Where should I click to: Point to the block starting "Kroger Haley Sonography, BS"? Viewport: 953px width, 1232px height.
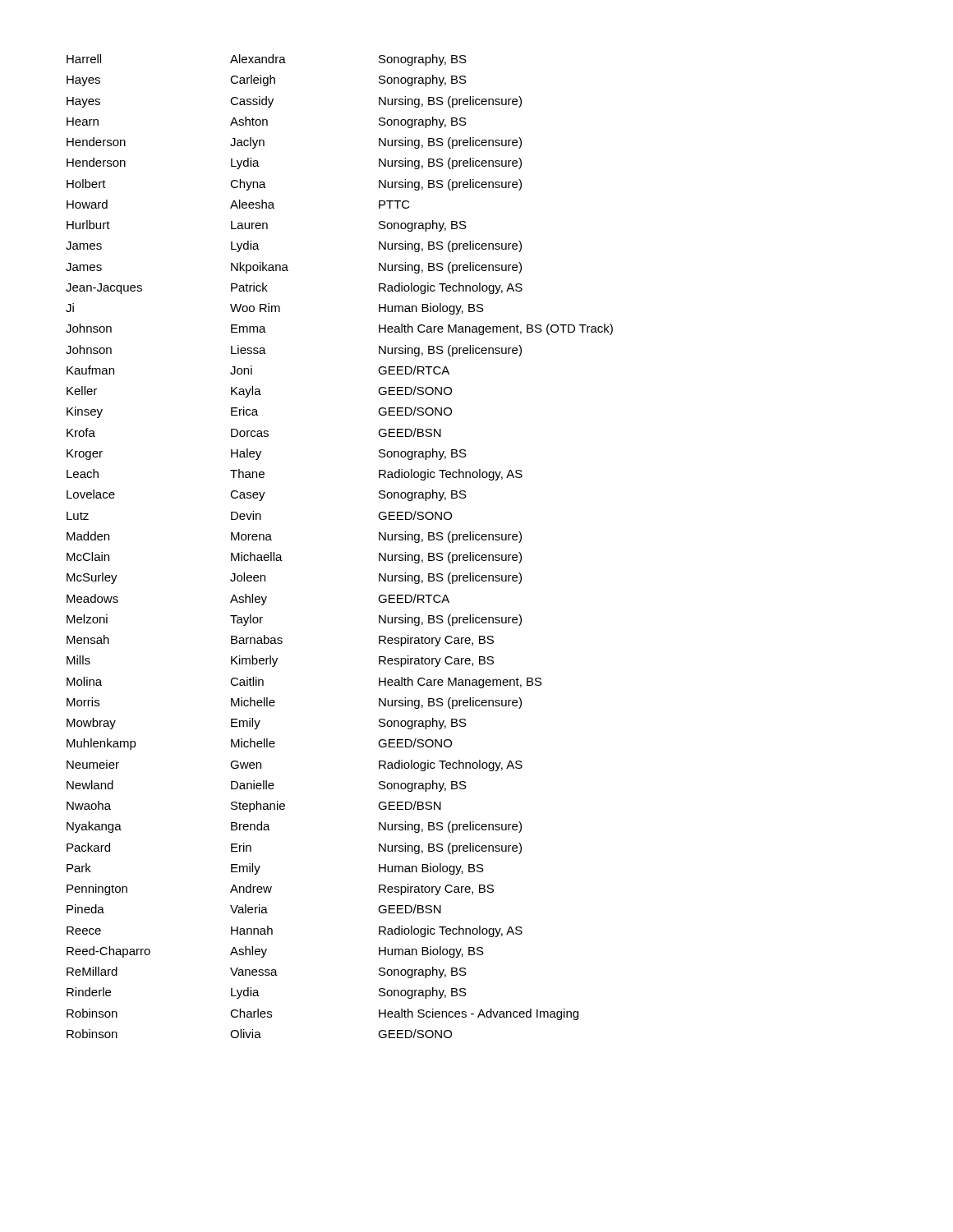click(476, 453)
